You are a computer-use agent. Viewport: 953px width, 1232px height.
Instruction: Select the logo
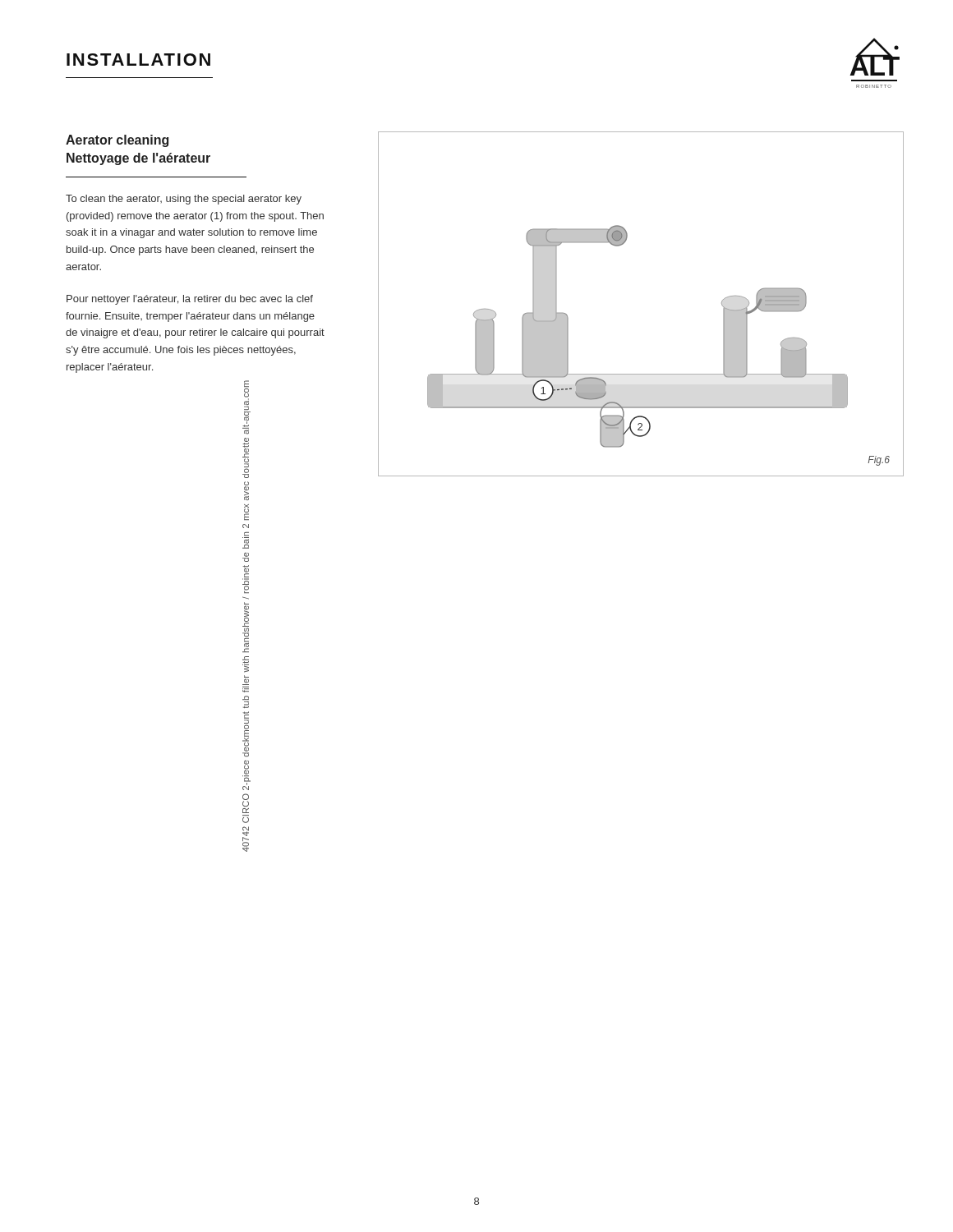pos(871,63)
